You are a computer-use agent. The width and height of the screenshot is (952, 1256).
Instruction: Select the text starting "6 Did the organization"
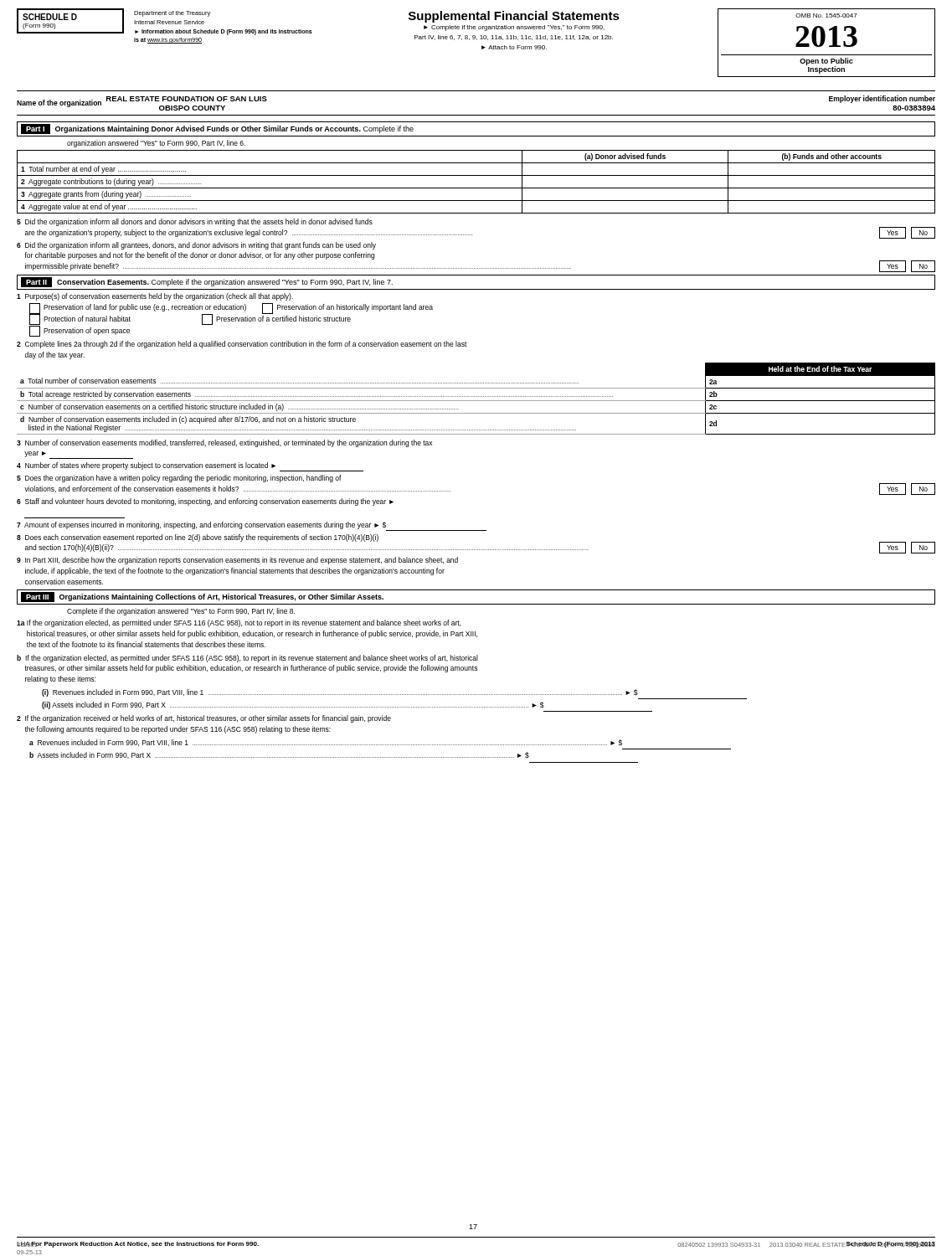coord(476,256)
